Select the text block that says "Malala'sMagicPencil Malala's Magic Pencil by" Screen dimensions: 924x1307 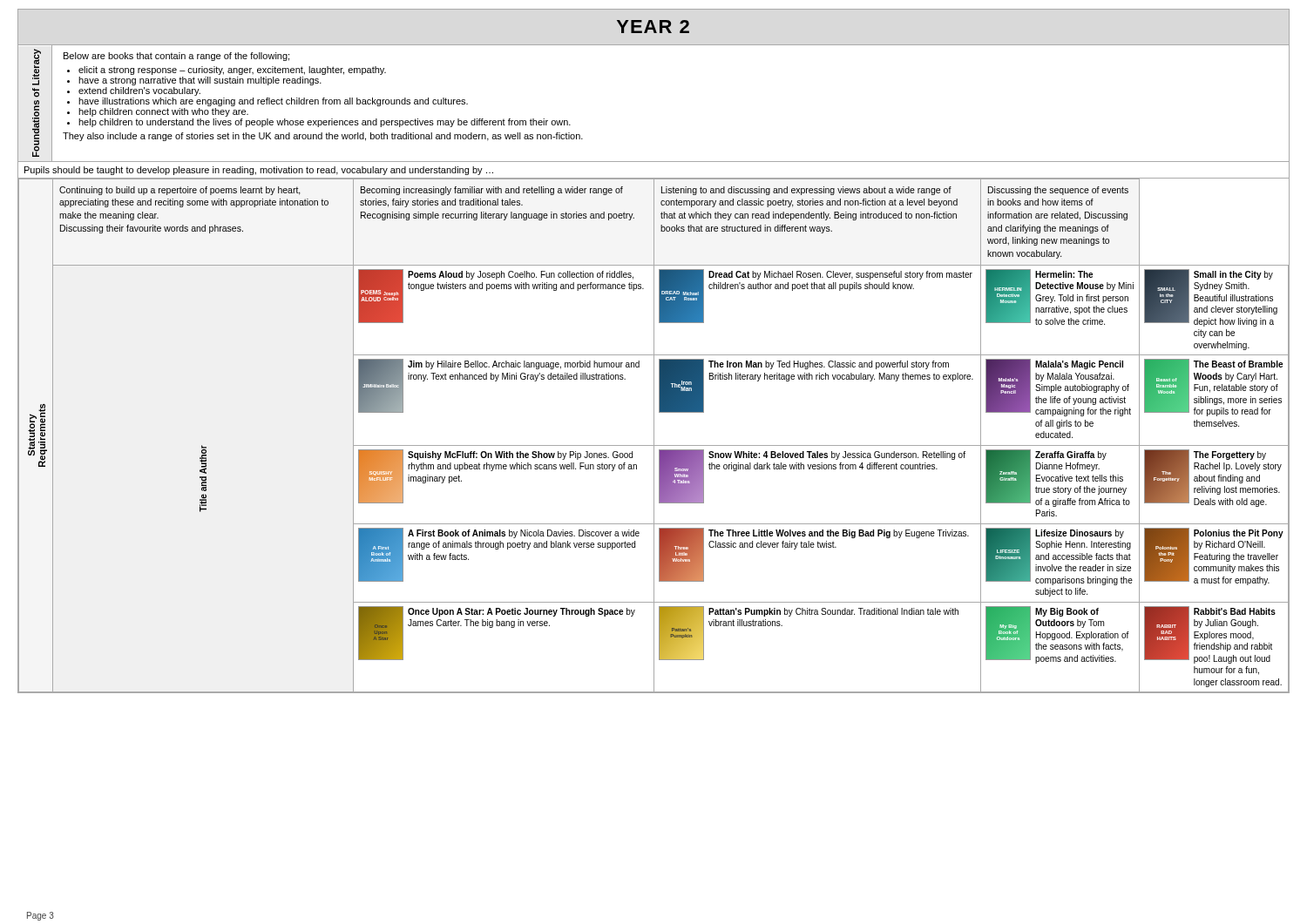1060,400
